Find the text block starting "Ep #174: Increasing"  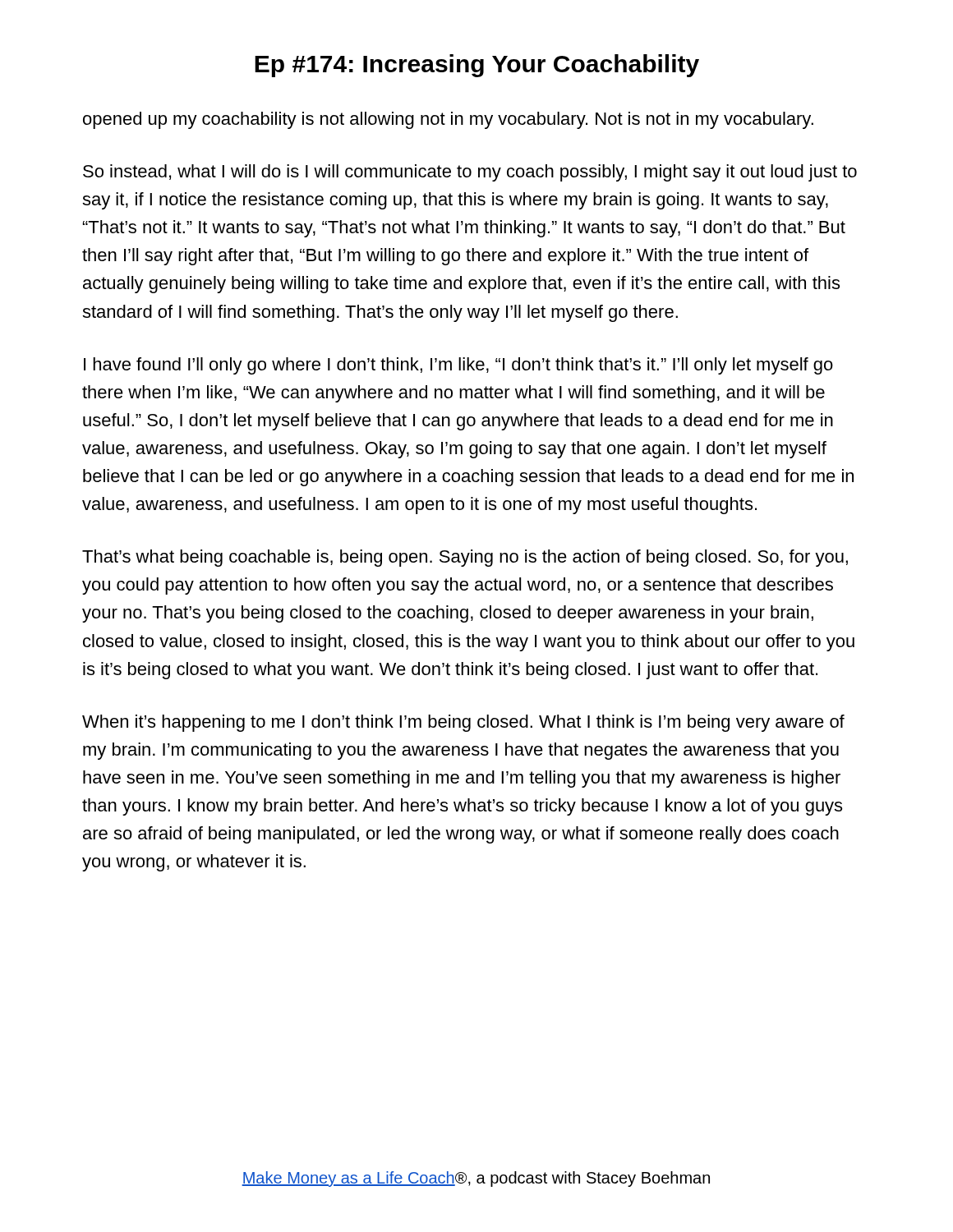(476, 64)
